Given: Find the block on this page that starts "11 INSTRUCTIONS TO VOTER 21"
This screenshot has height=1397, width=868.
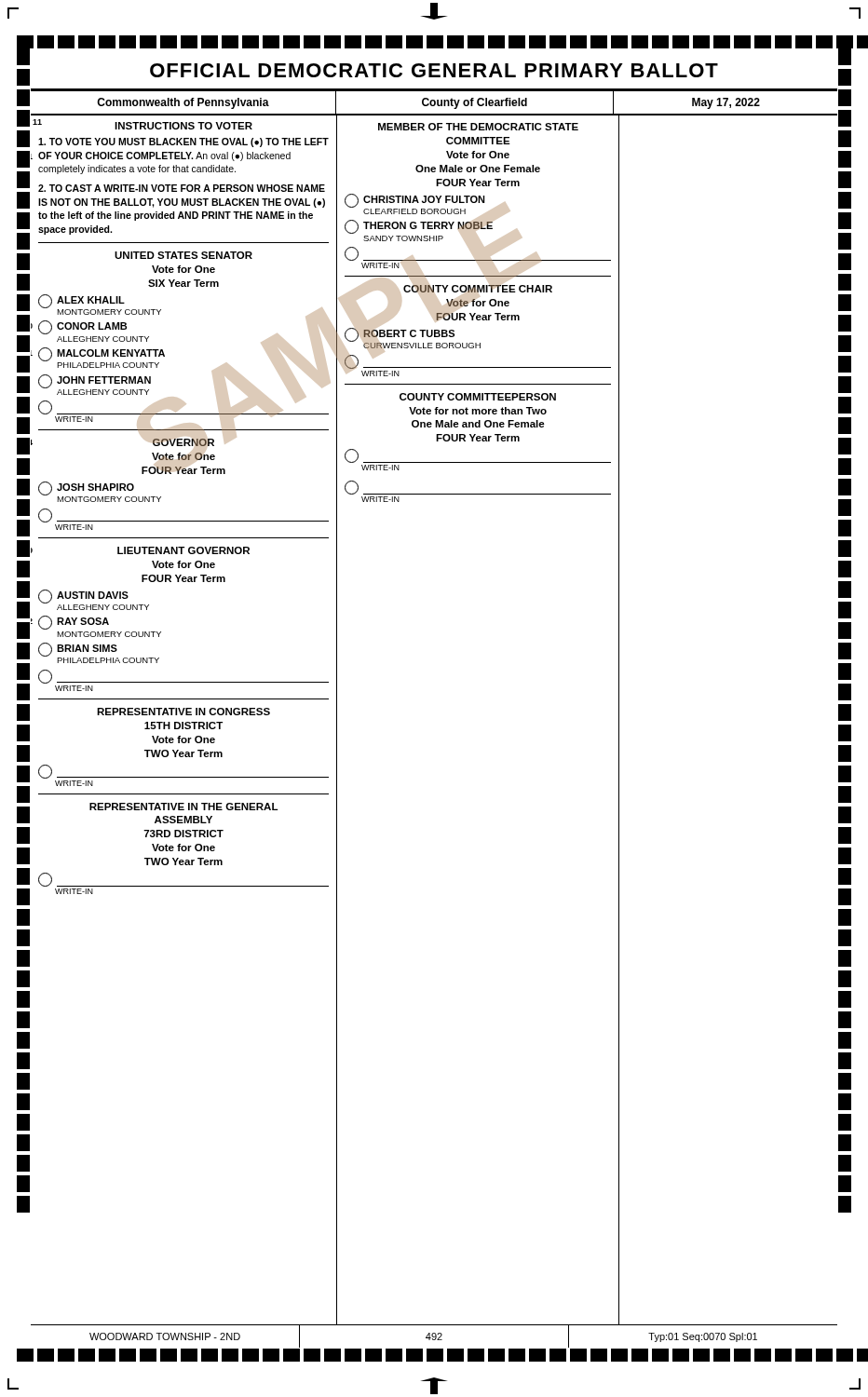Looking at the screenshot, I should pyautogui.click(x=142, y=124).
